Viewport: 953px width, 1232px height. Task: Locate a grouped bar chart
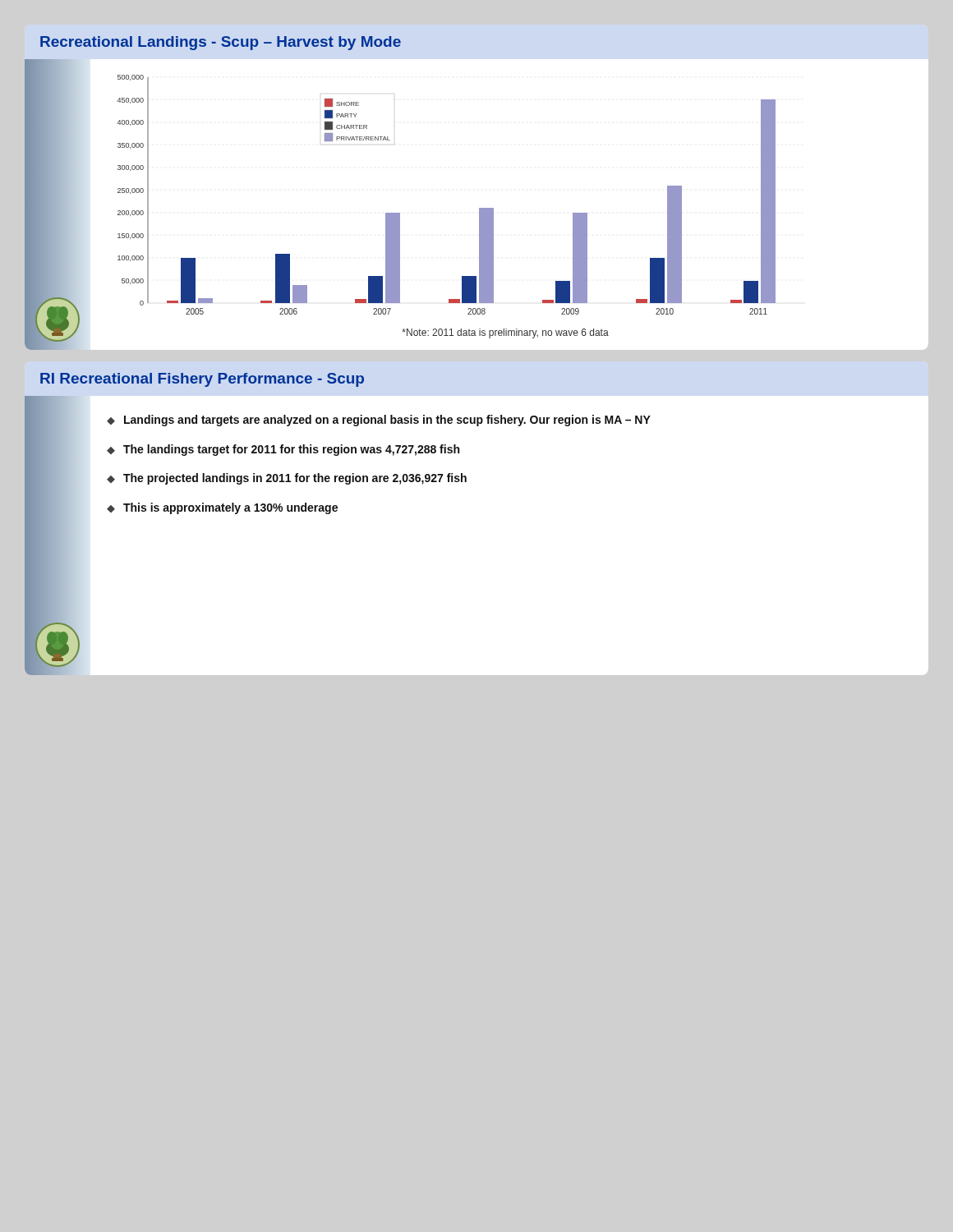click(505, 196)
